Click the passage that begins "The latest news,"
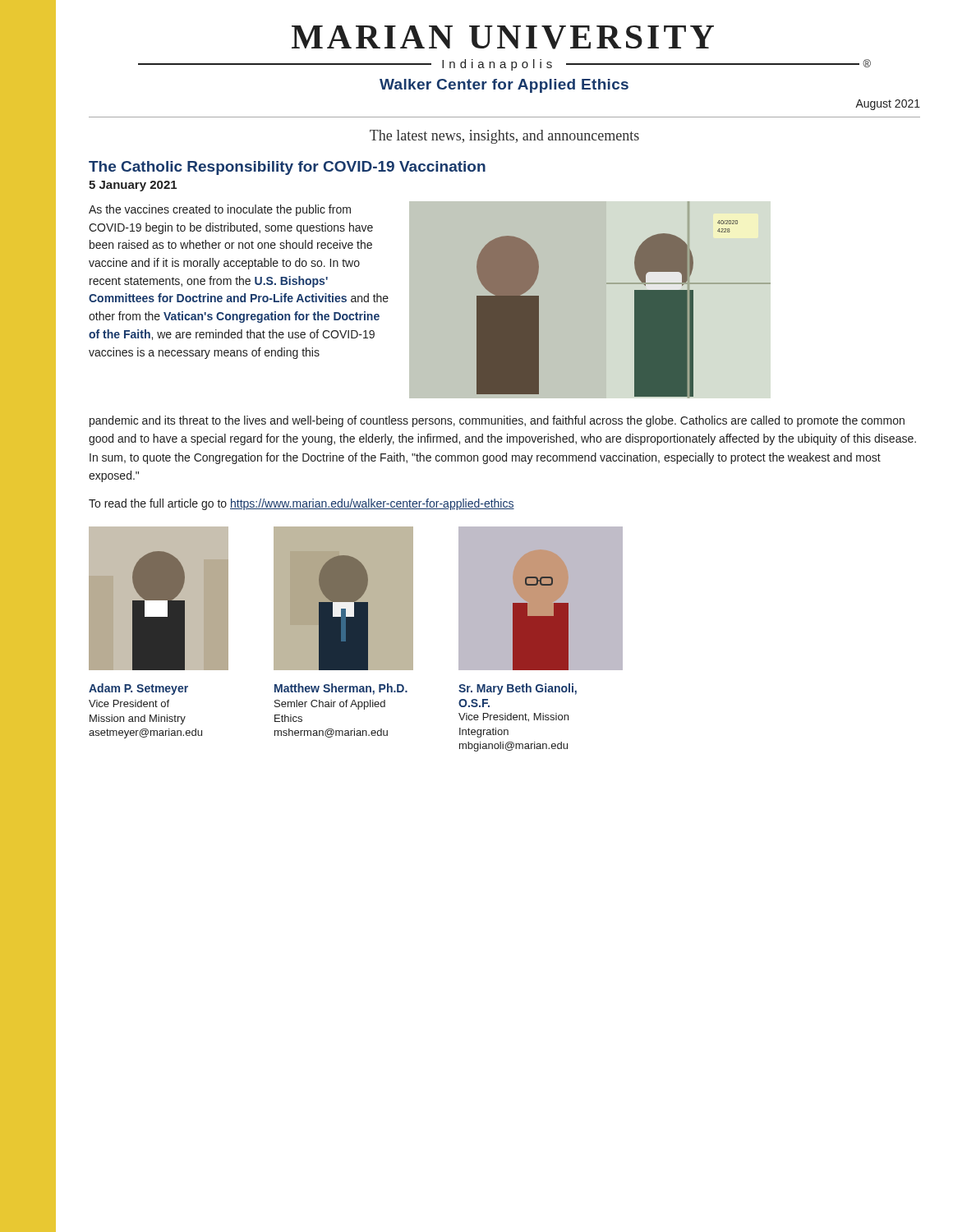This screenshot has height=1232, width=953. [x=504, y=136]
